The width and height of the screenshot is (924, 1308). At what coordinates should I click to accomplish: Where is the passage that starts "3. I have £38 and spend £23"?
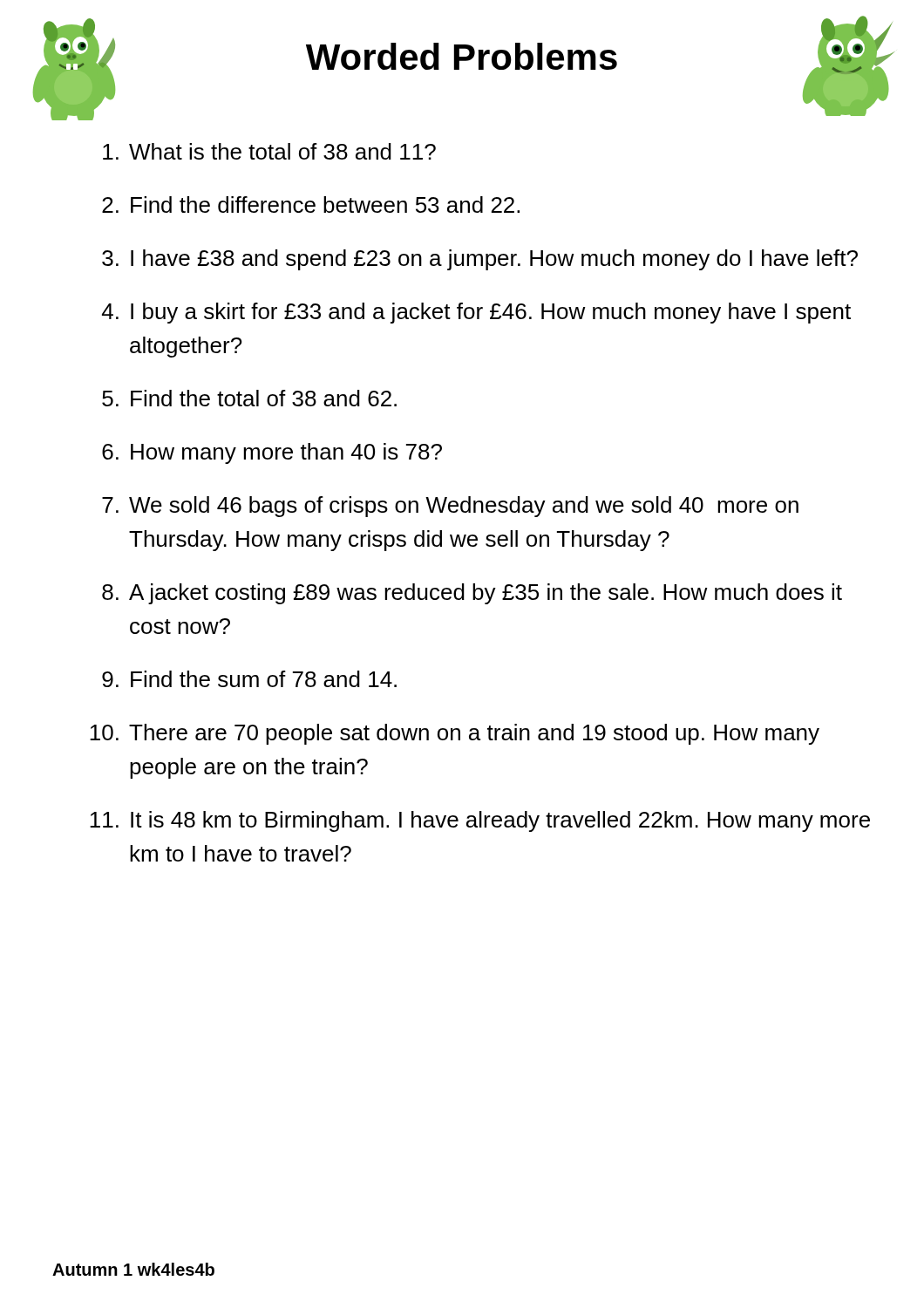pyautogui.click(x=471, y=259)
